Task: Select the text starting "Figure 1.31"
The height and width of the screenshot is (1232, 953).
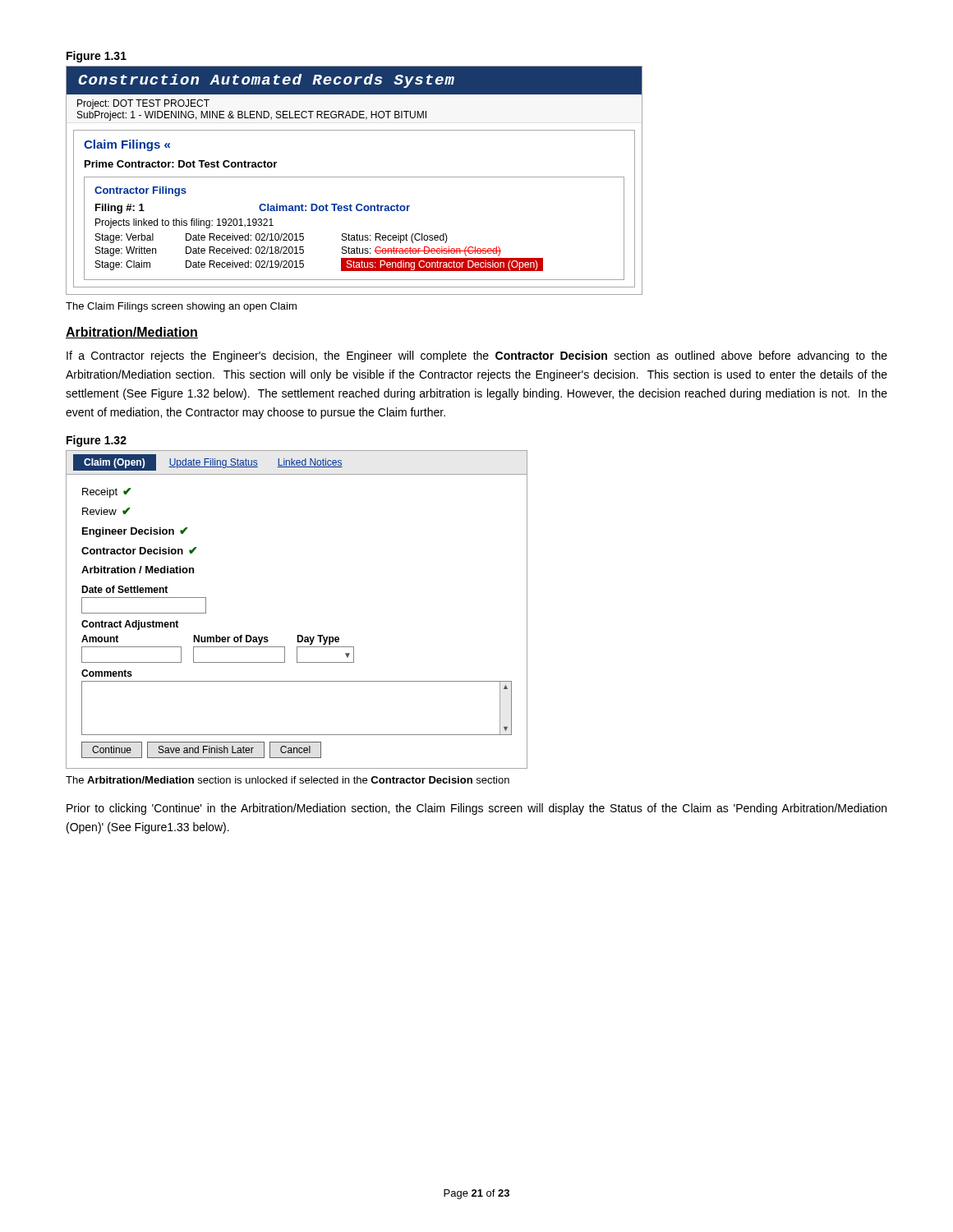Action: [96, 56]
